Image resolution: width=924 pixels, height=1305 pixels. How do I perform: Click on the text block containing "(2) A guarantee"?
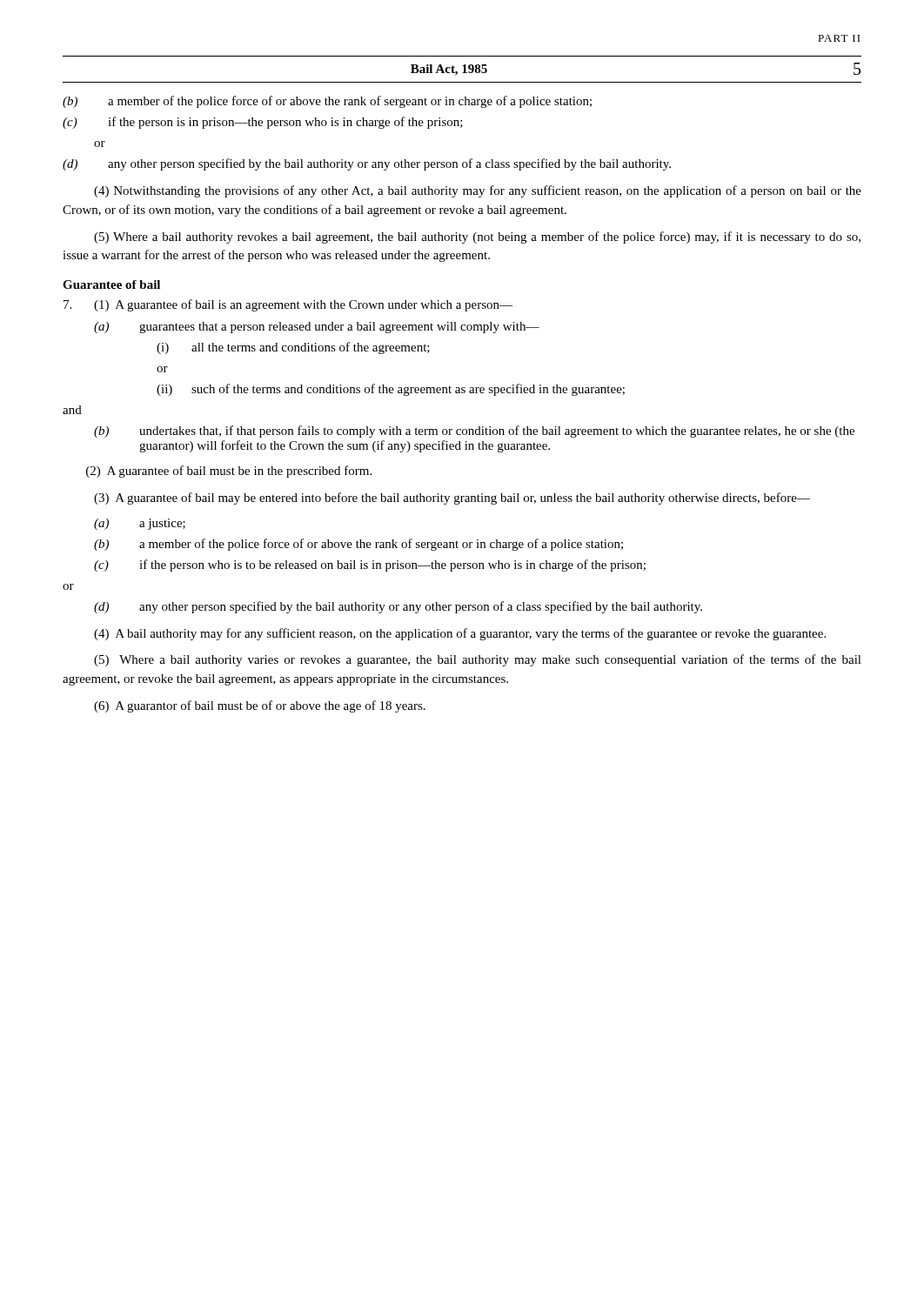pyautogui.click(x=218, y=471)
